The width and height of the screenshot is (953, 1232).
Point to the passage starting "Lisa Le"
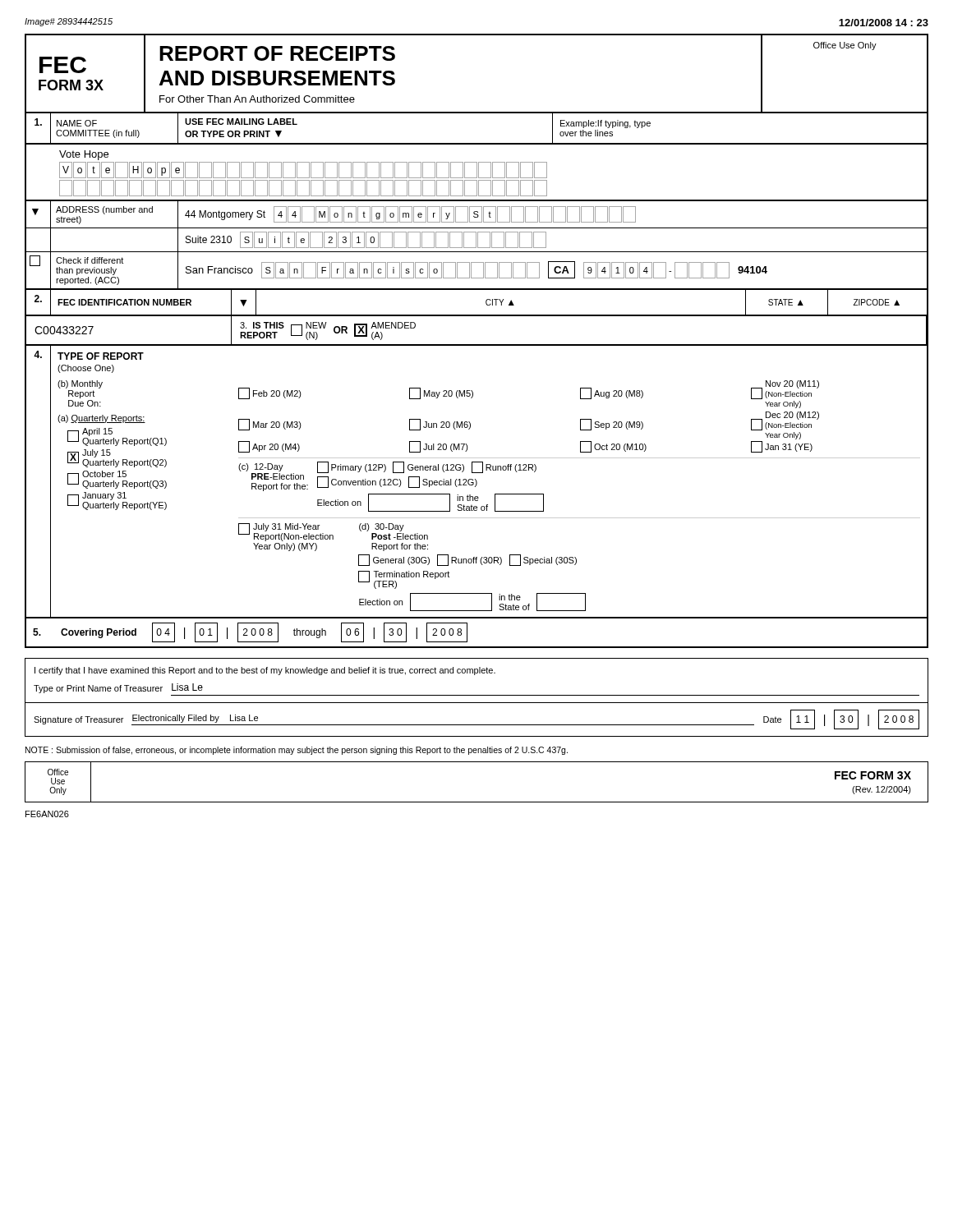187,687
